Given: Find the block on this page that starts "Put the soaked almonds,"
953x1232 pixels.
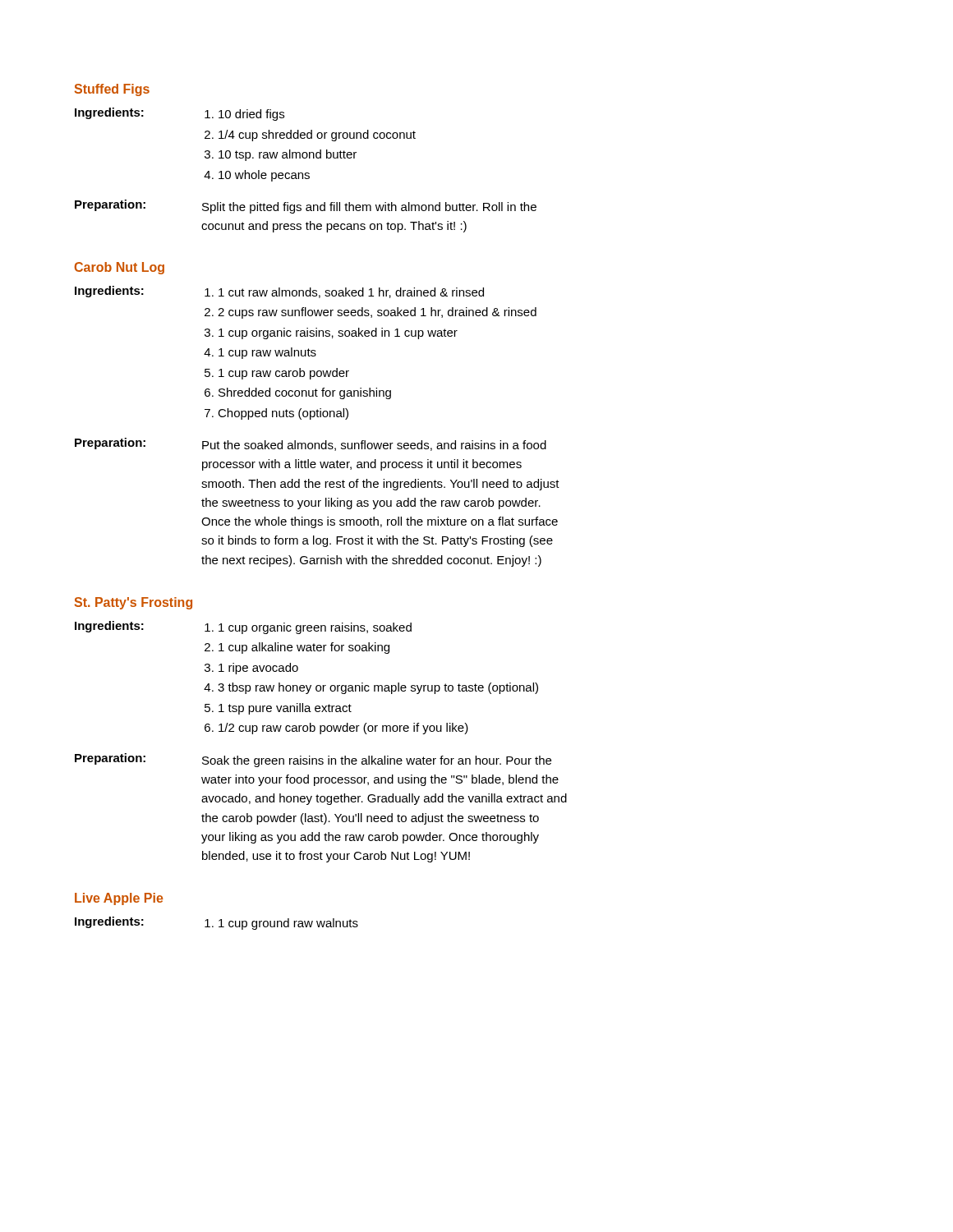Looking at the screenshot, I should click(x=380, y=502).
